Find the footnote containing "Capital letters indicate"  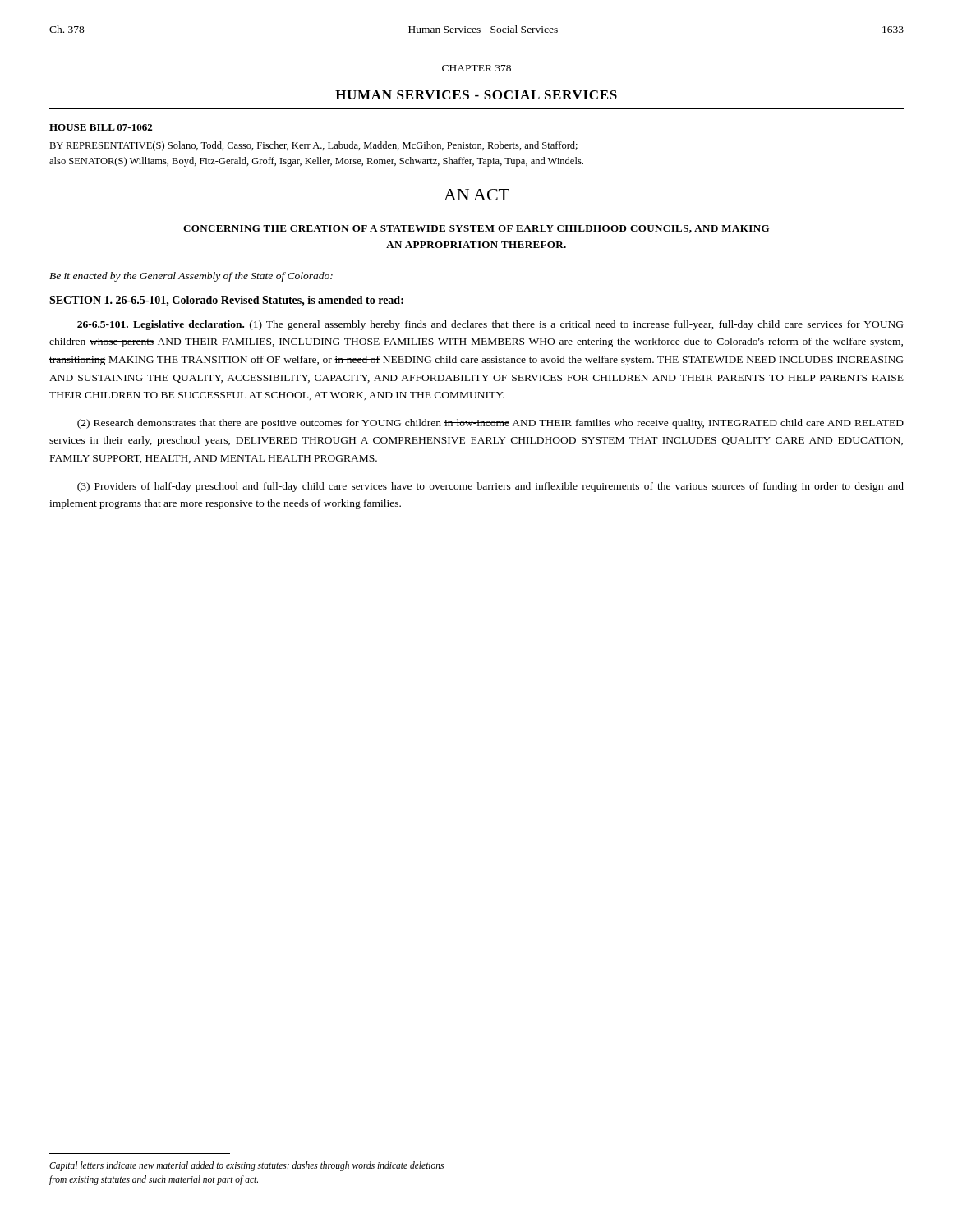point(247,1172)
